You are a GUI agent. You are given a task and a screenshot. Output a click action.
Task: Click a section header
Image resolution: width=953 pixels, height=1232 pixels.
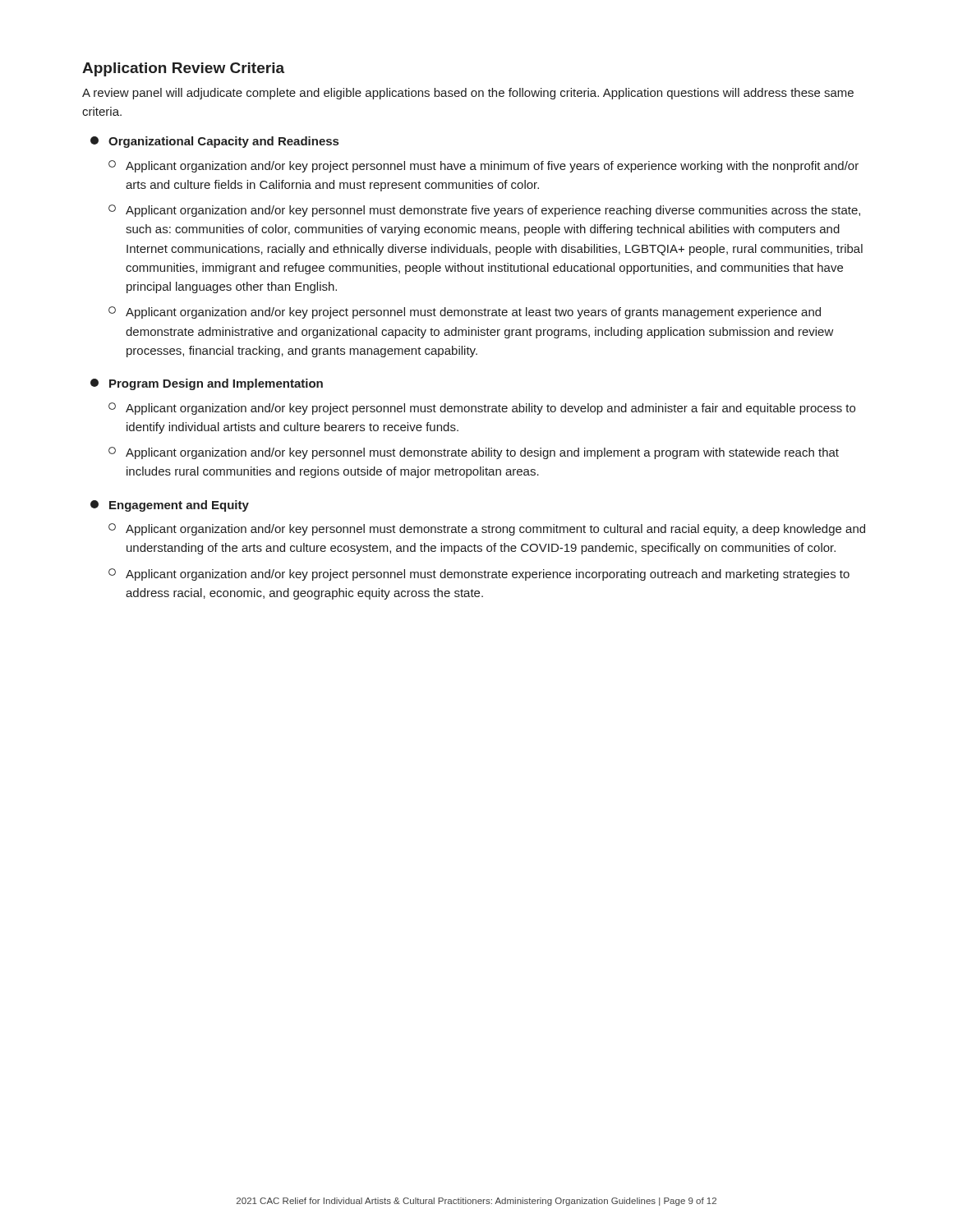pyautogui.click(x=183, y=68)
